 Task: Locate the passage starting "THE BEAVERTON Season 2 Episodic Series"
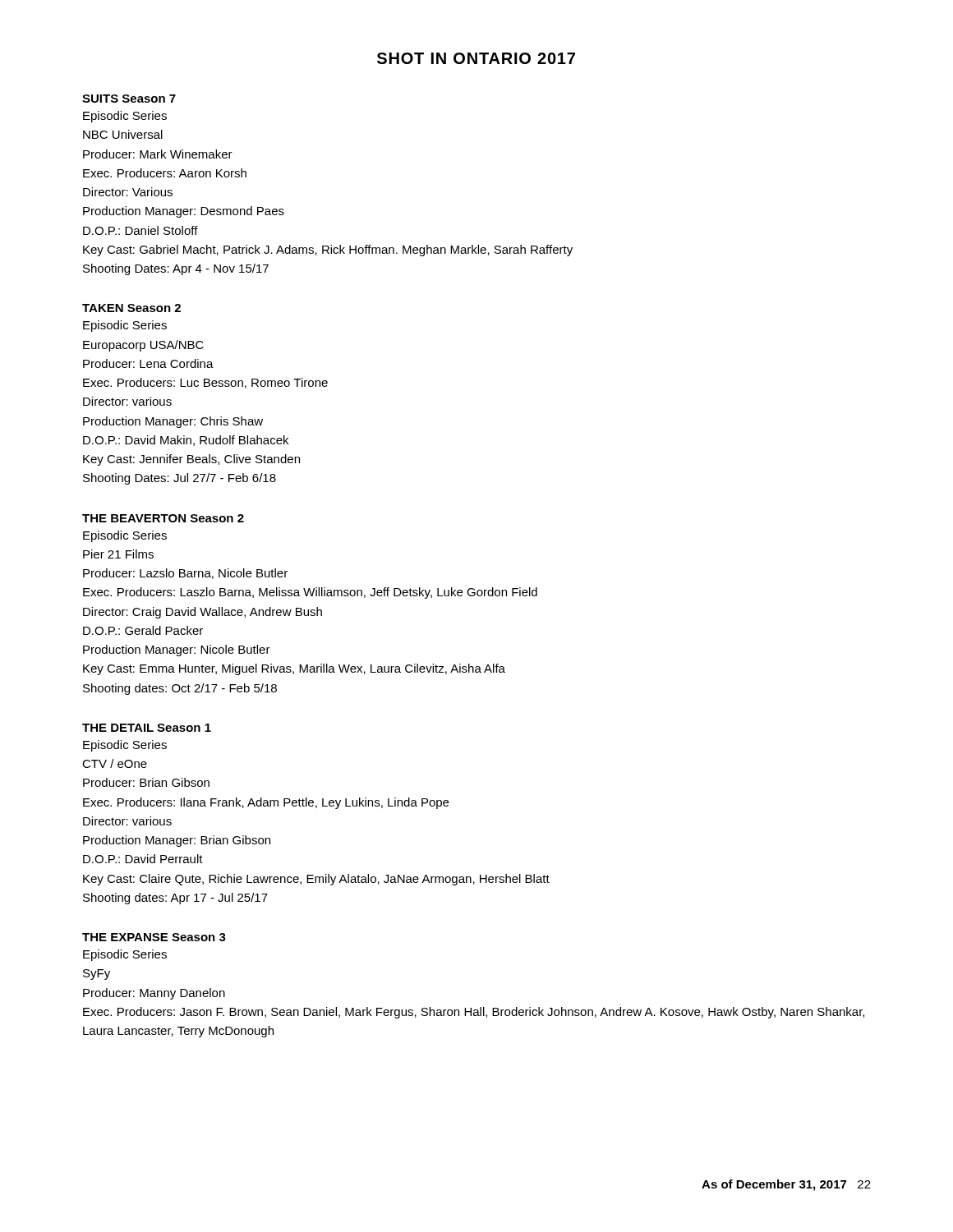click(476, 604)
